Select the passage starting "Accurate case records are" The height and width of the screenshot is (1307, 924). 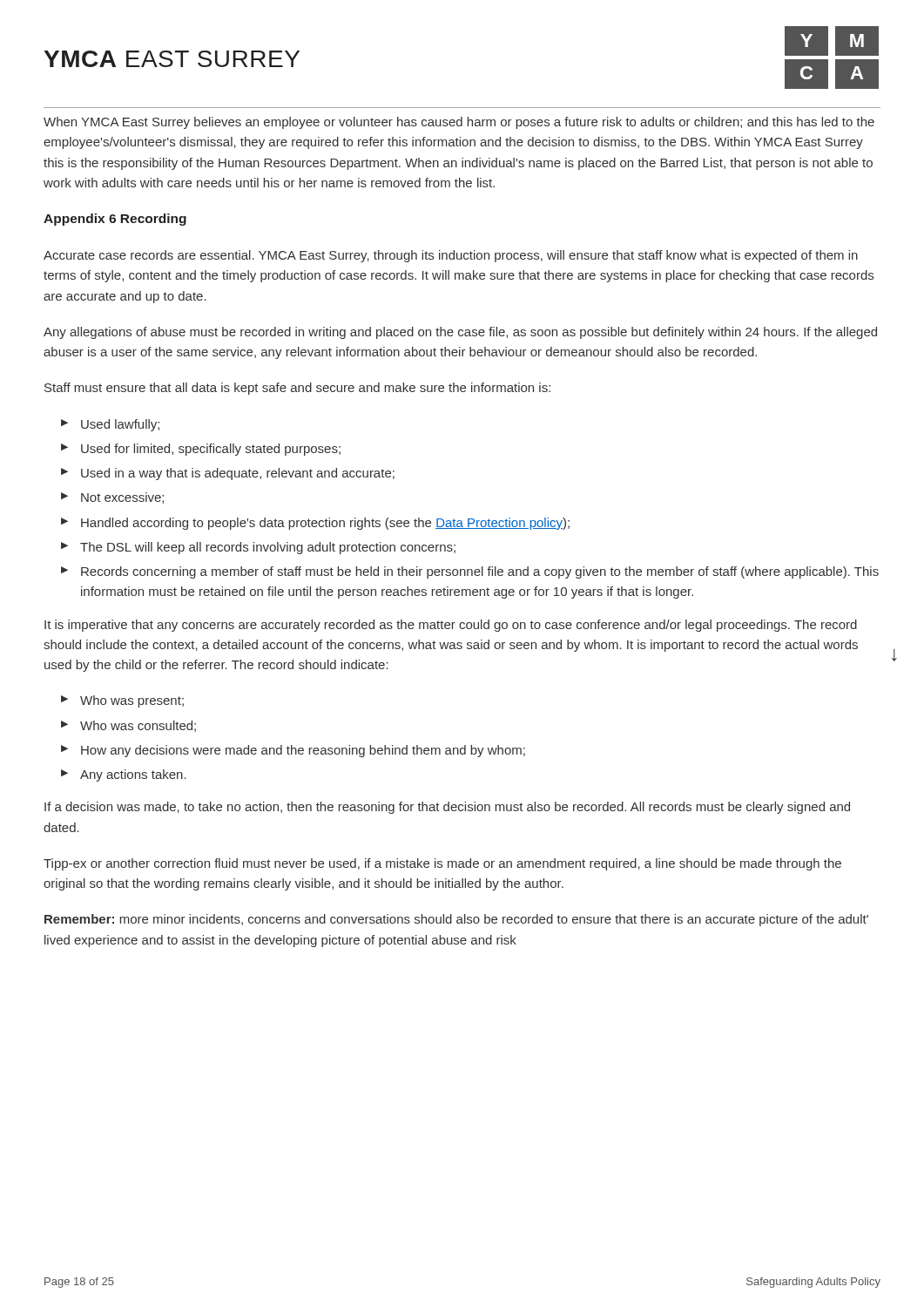point(462,275)
